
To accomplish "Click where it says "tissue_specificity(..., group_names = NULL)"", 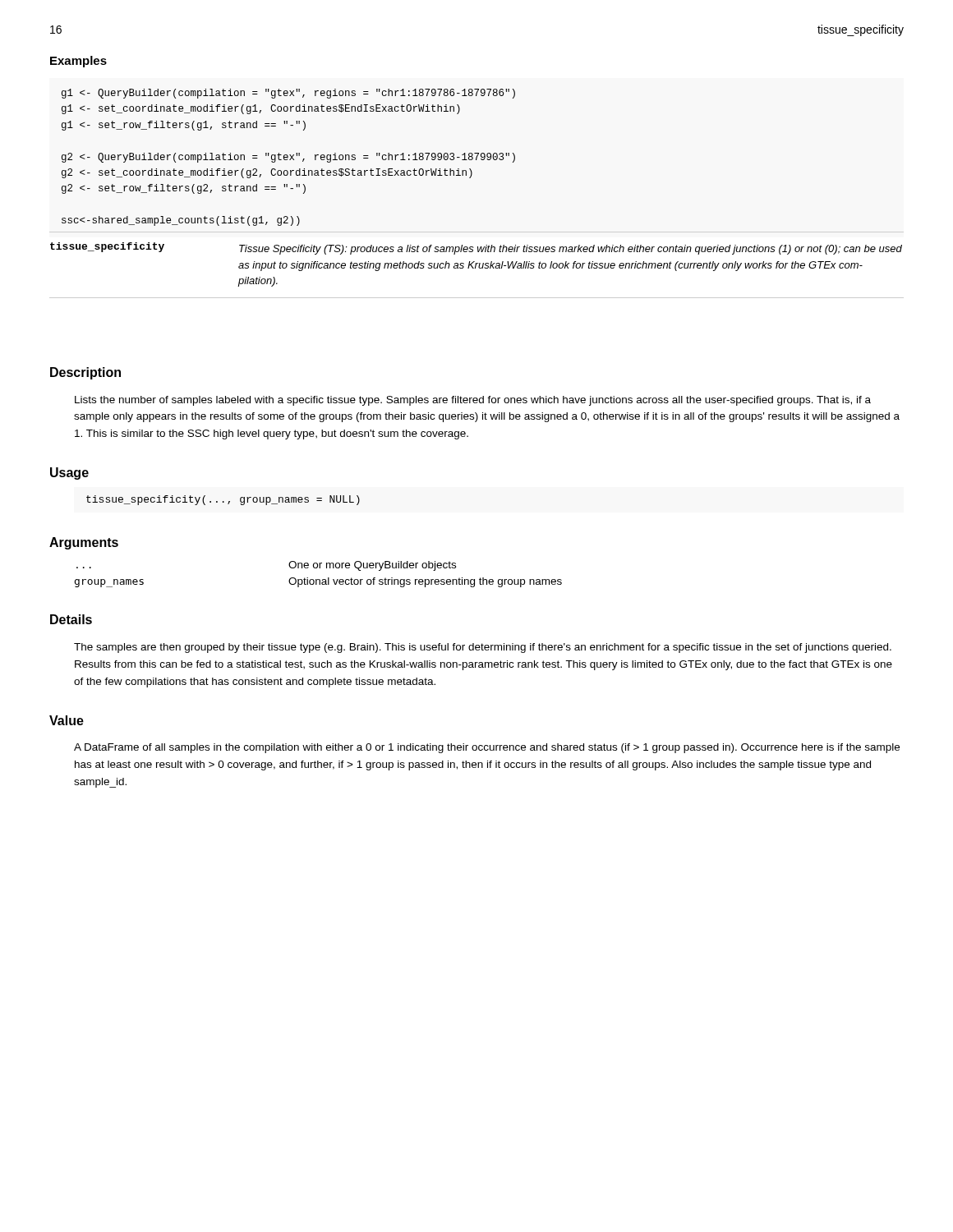I will point(223,500).
